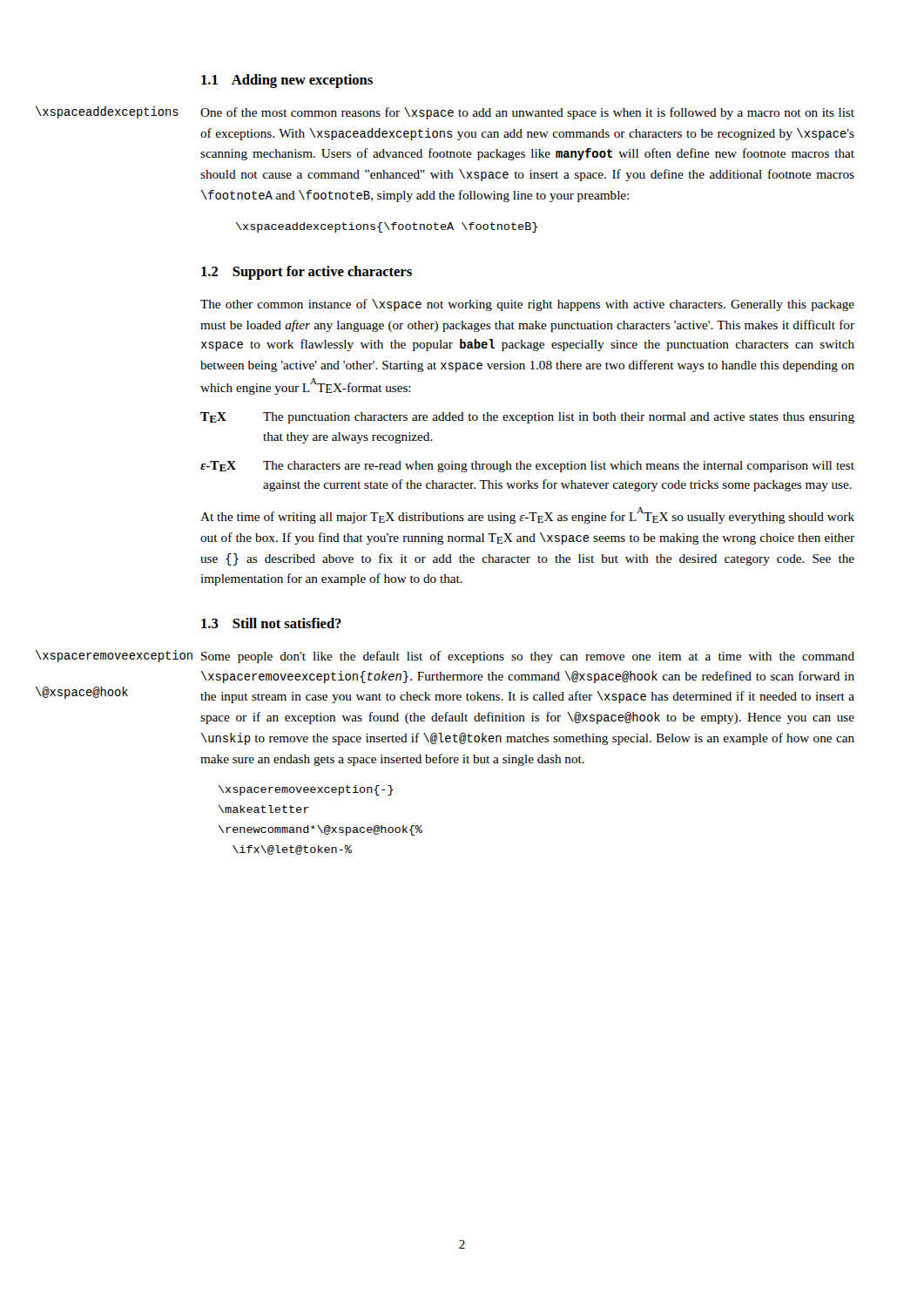Find "1.1 Adding new exceptions" on this page

(287, 80)
